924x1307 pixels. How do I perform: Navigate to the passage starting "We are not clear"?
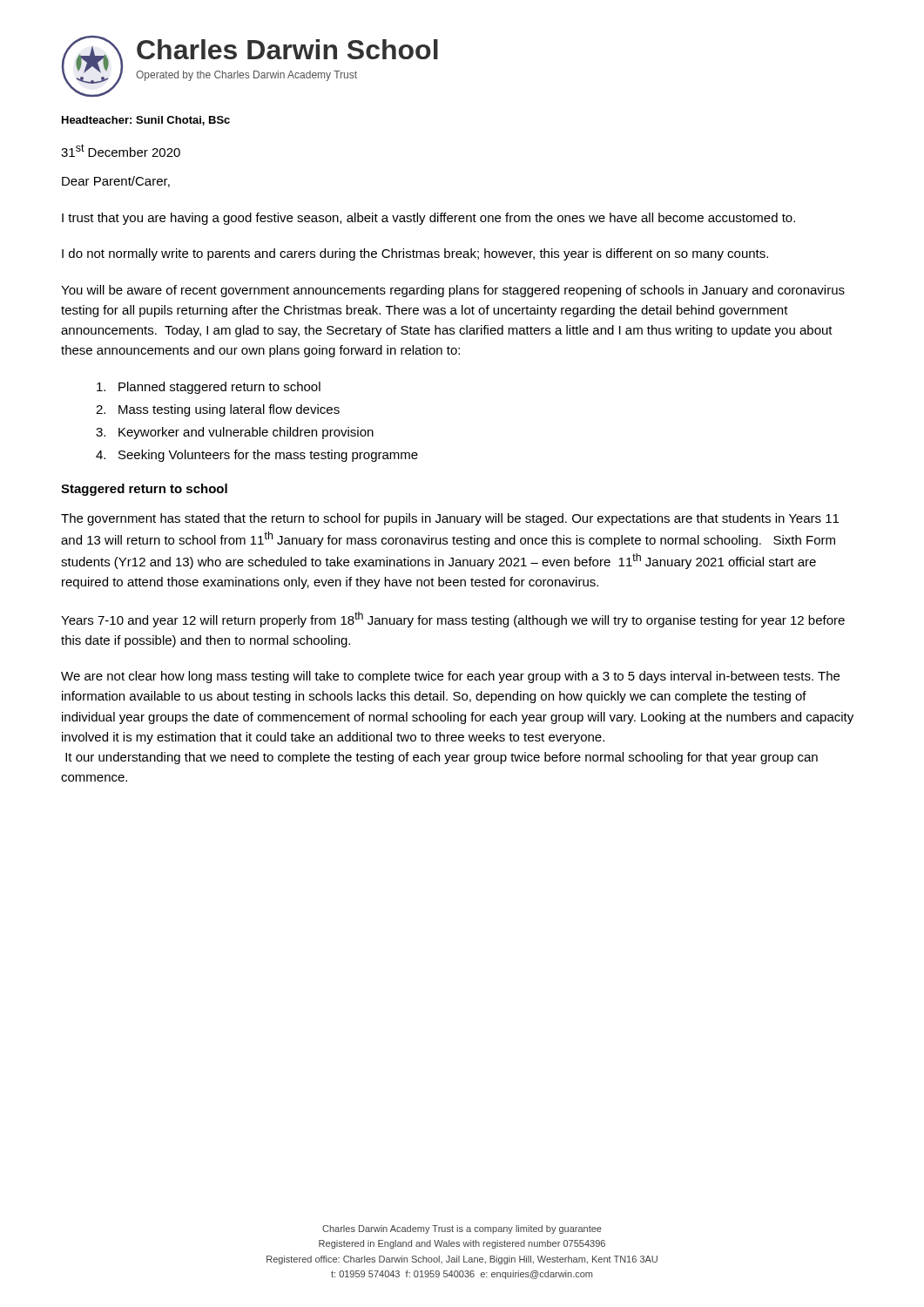[x=457, y=726]
